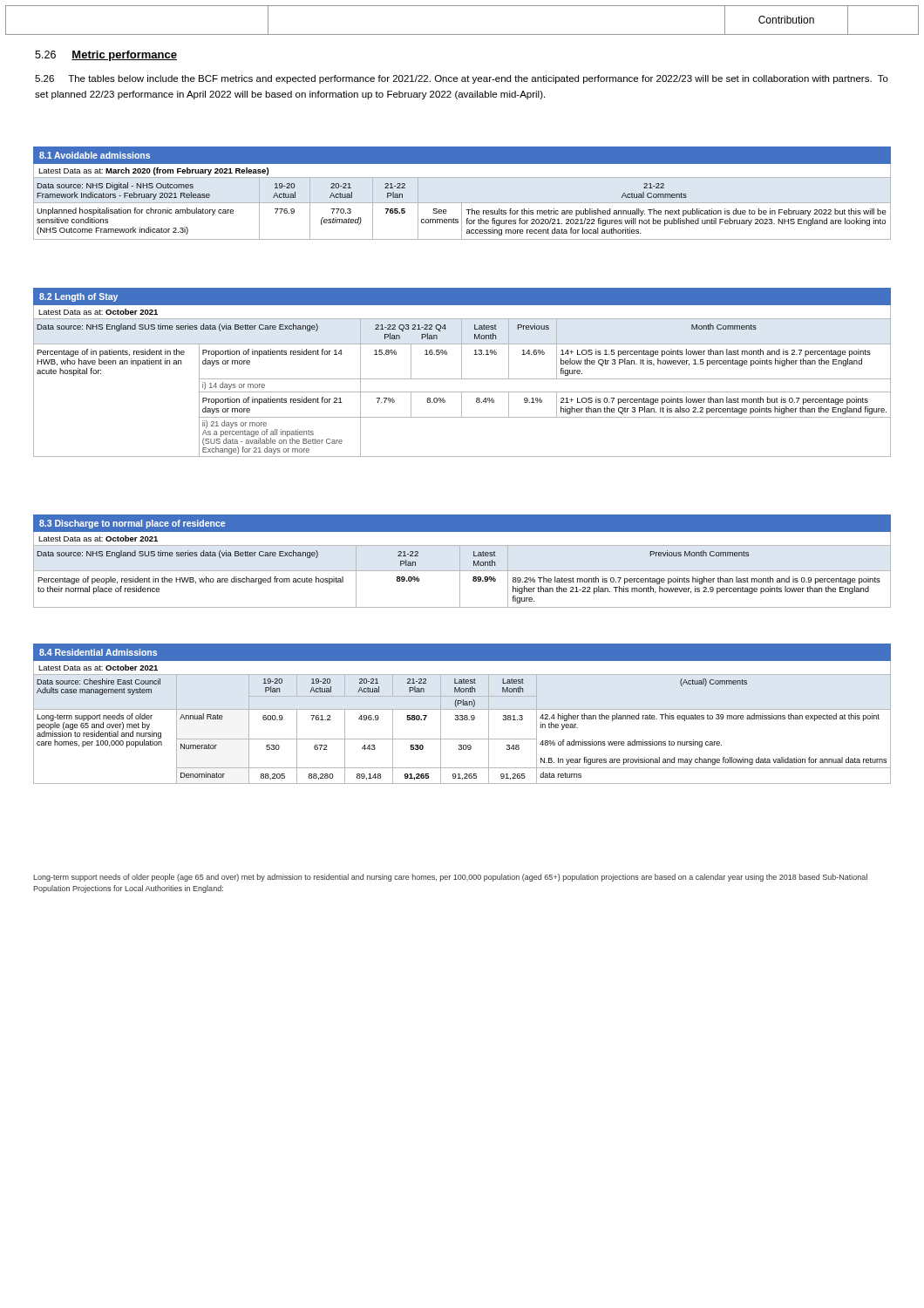Point to the text starting "Long-term support needs of"

pyautogui.click(x=450, y=883)
